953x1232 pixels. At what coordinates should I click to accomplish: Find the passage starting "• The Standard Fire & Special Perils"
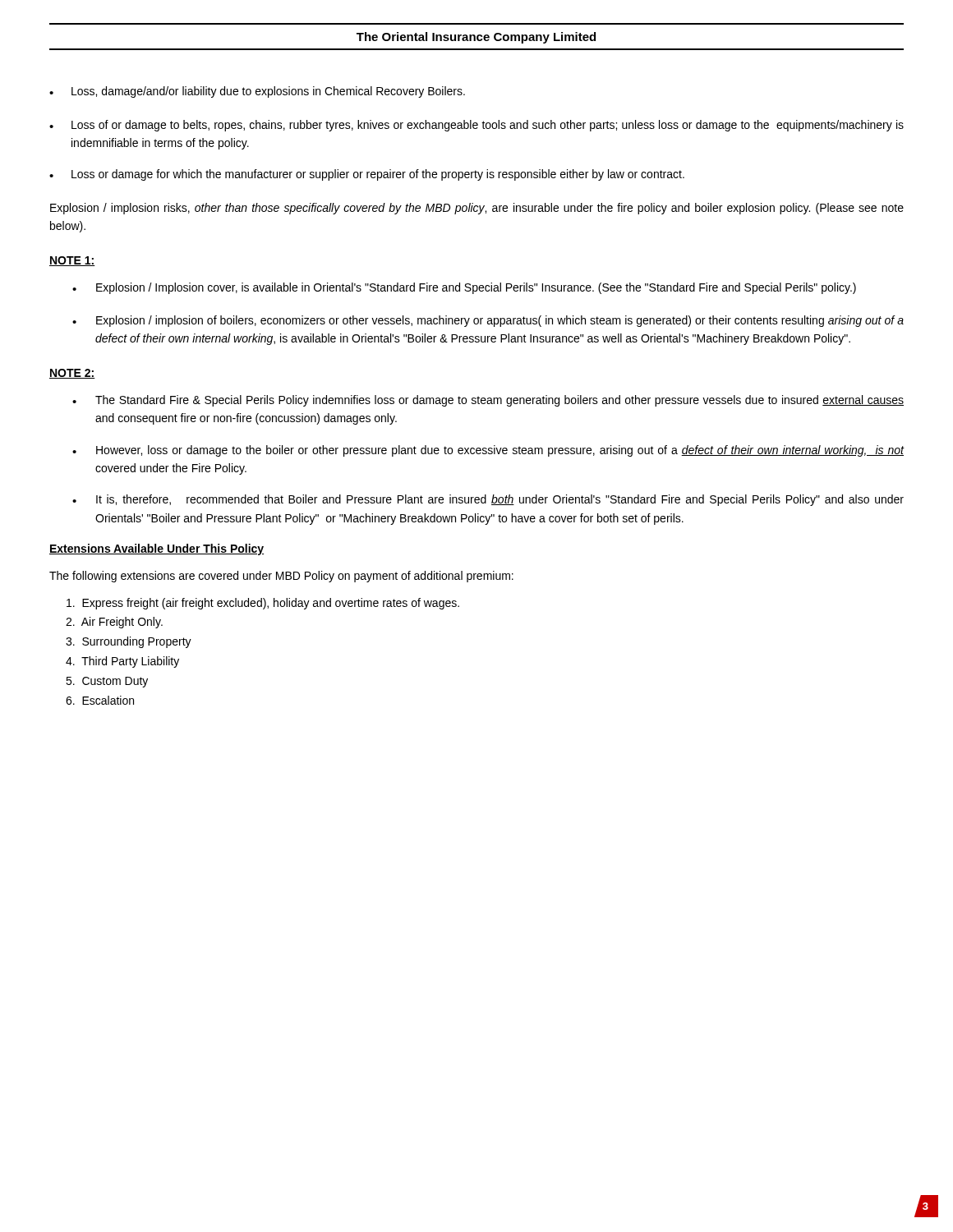pyautogui.click(x=488, y=409)
